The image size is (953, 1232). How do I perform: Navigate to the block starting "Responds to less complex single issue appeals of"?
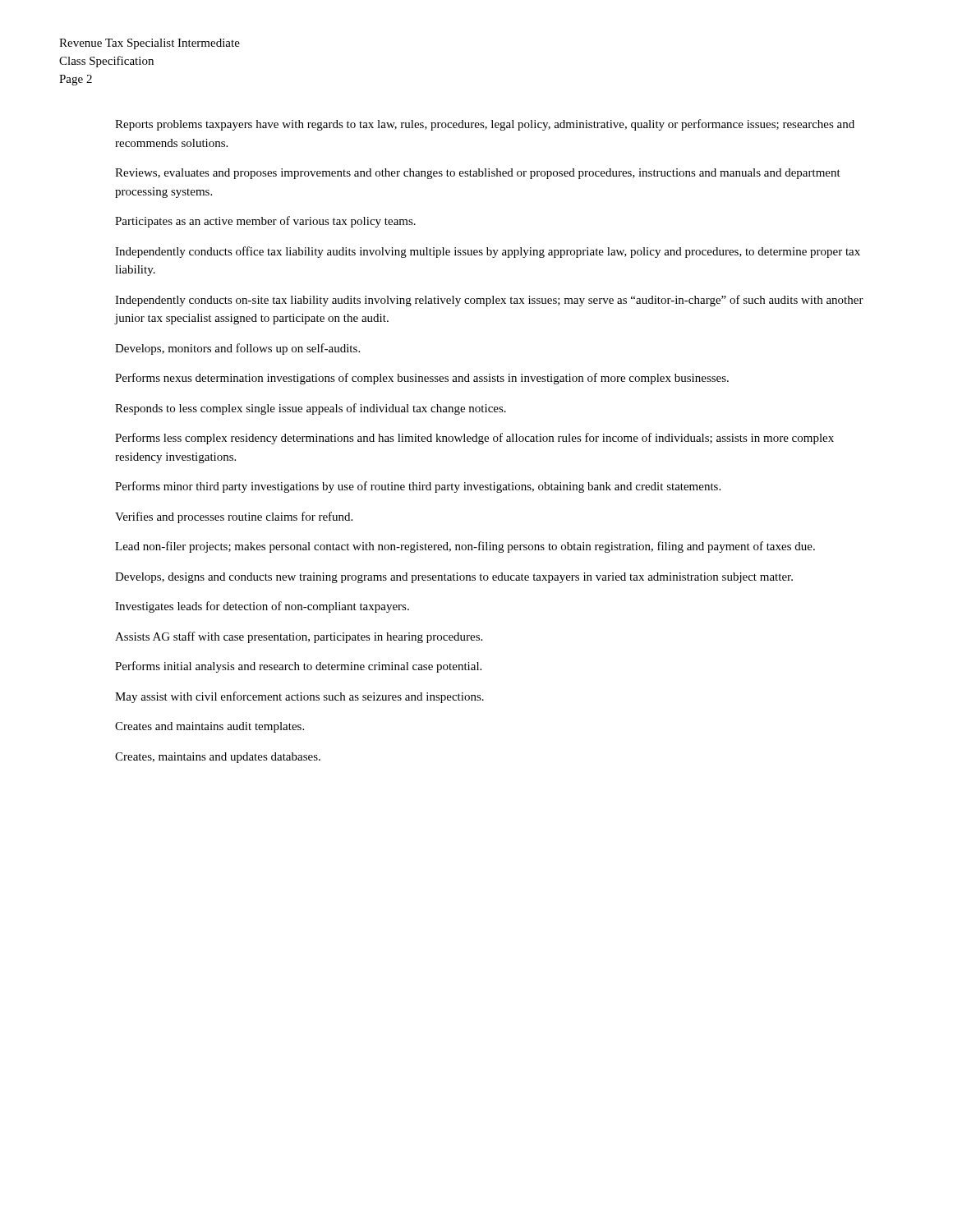[311, 408]
